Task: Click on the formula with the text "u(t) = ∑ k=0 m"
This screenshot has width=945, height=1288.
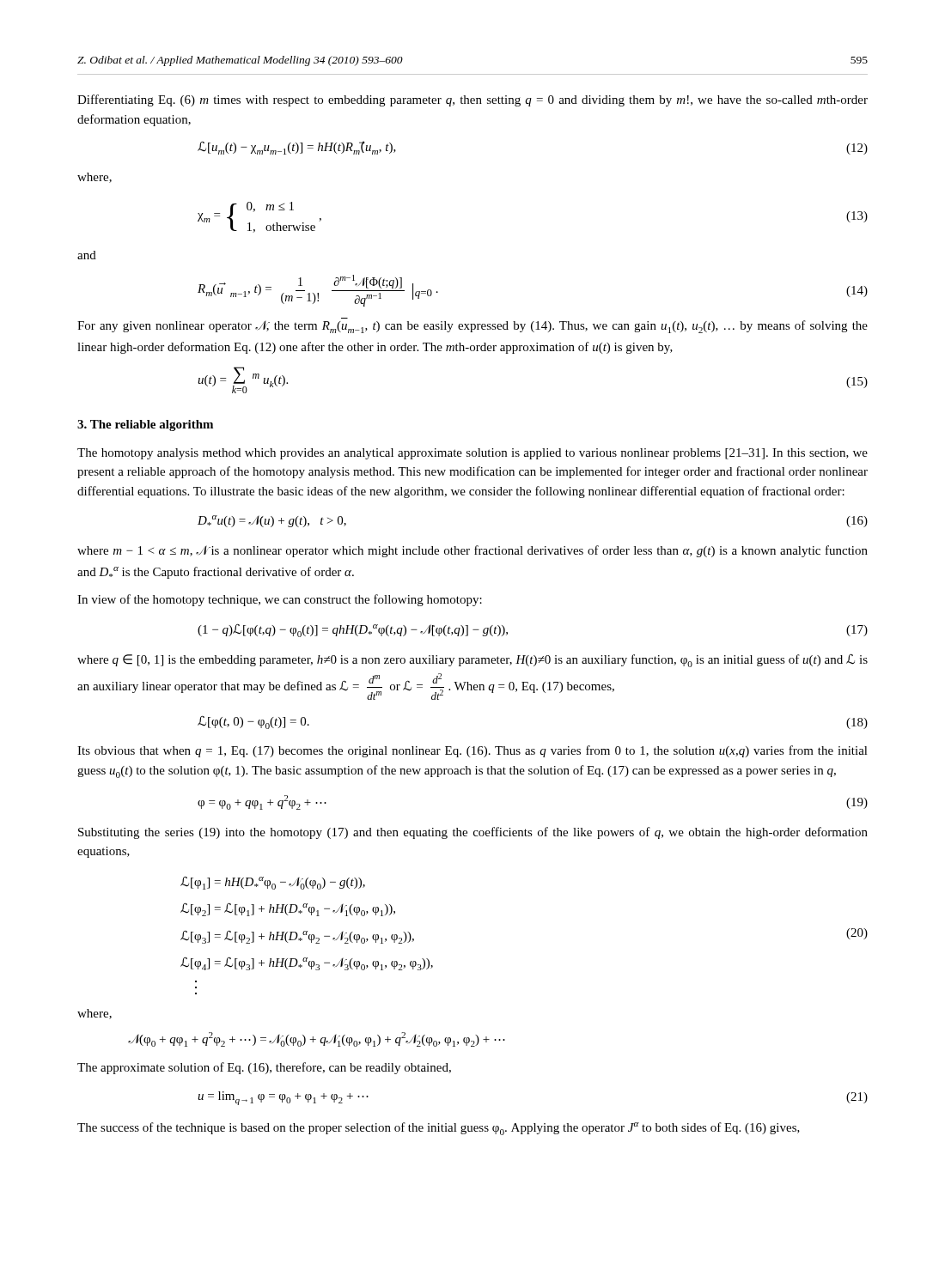Action: coord(239,383)
